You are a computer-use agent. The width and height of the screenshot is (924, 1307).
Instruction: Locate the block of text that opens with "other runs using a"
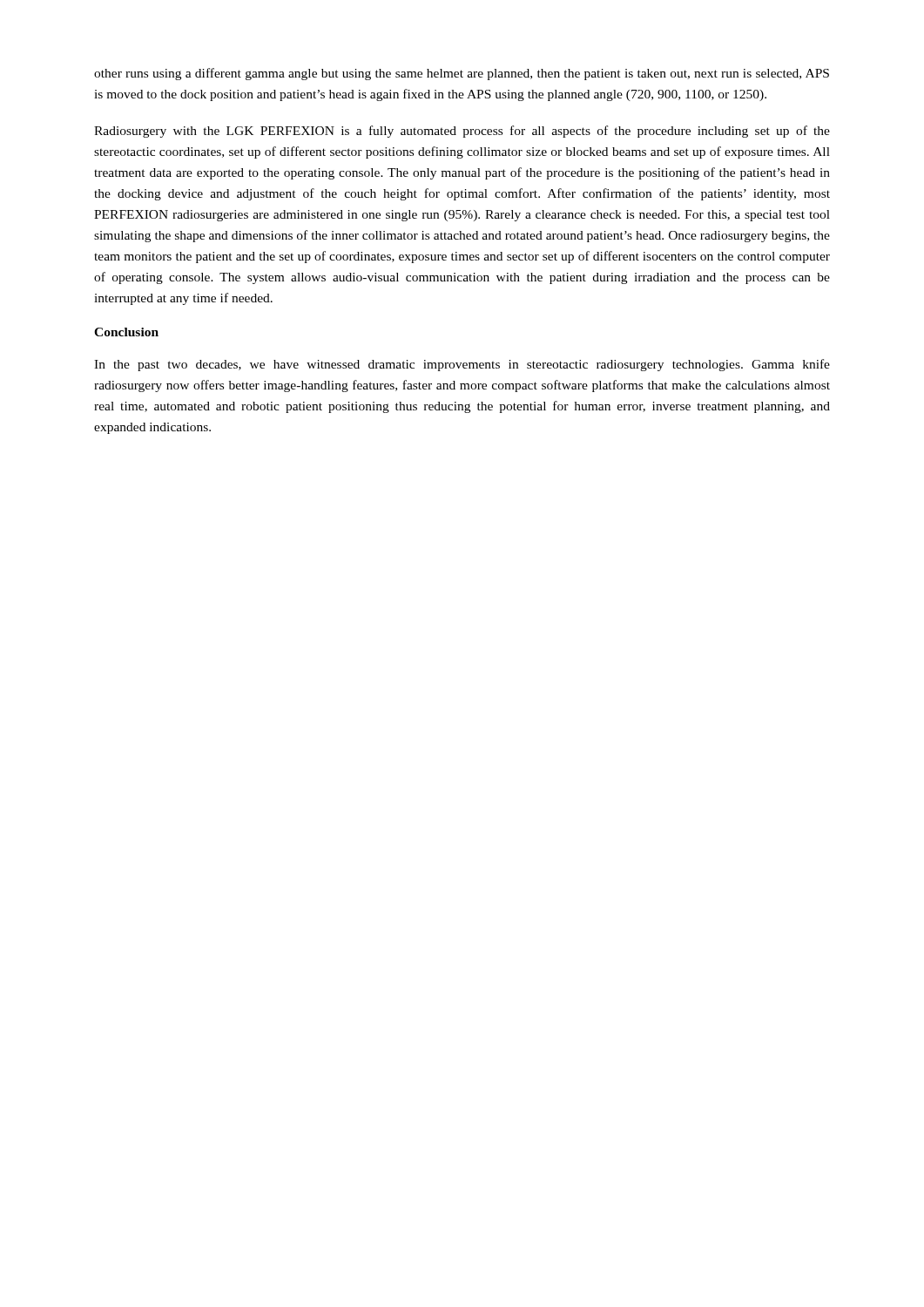462,83
